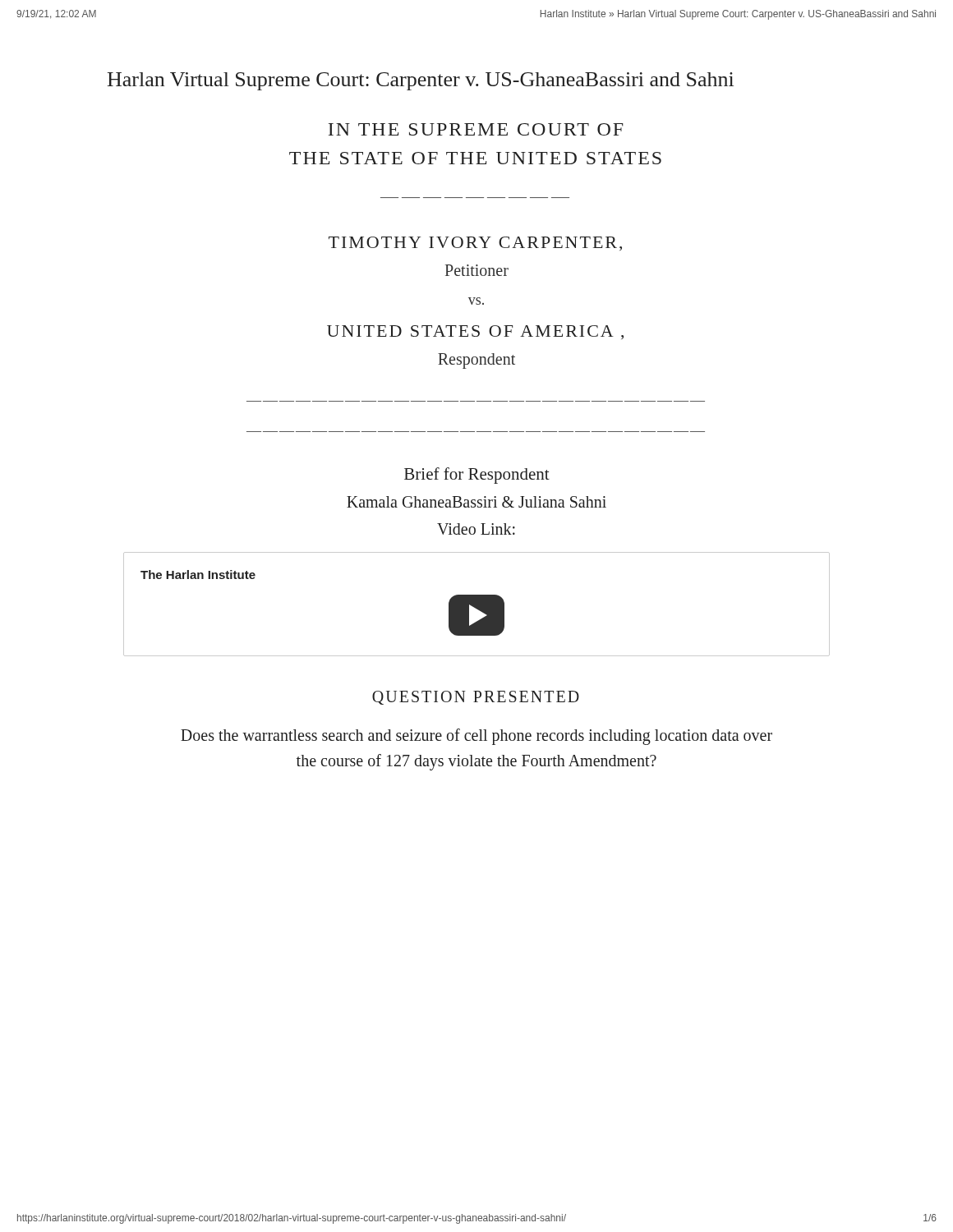Locate the text block that says "UNITED STATES OF"
The height and width of the screenshot is (1232, 953).
tap(476, 330)
